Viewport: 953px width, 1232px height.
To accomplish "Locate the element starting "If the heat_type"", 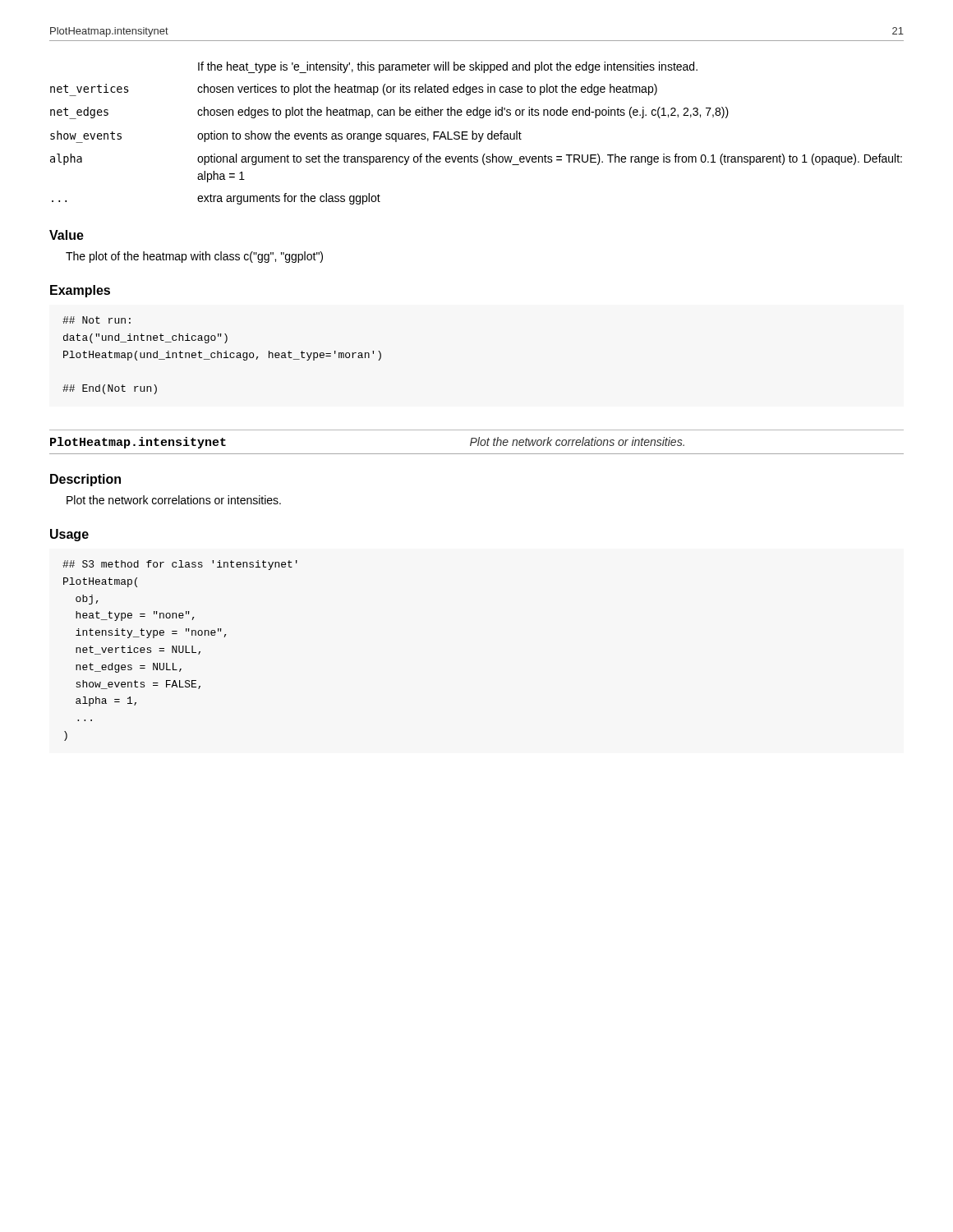I will point(476,133).
